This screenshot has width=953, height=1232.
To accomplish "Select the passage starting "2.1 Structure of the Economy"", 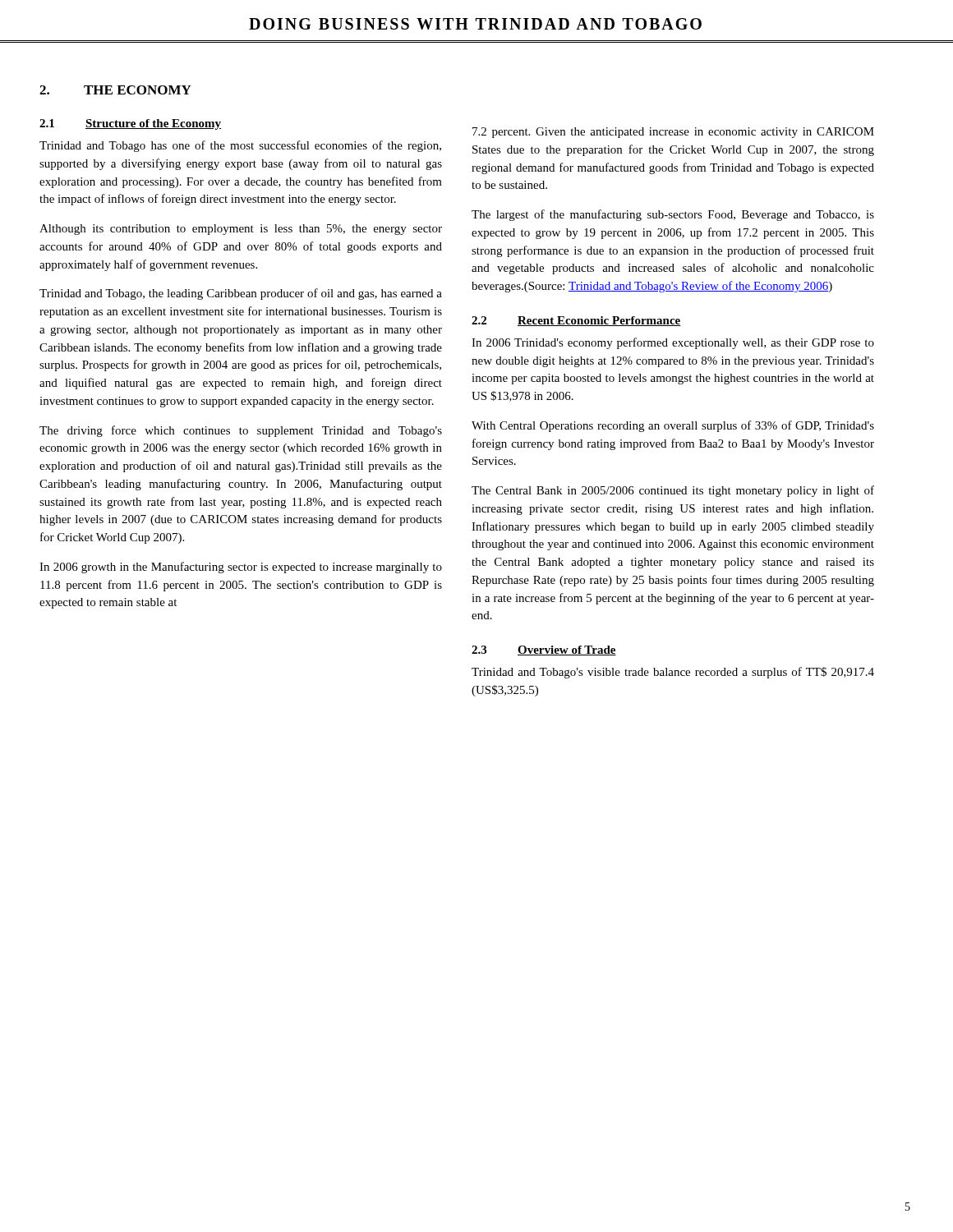I will click(x=130, y=124).
